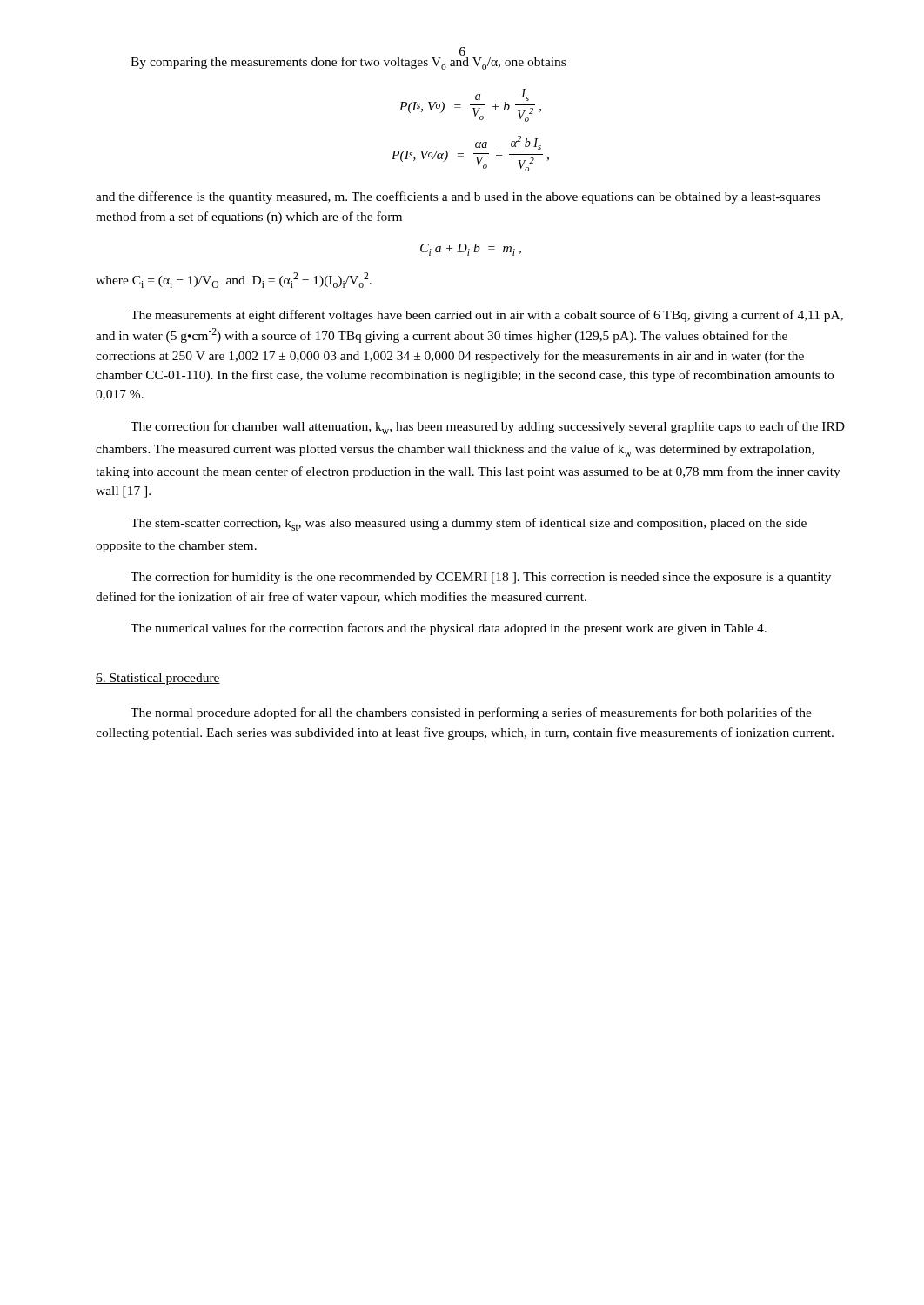The height and width of the screenshot is (1305, 924).
Task: Find the formula with the text "P(Is, Vo) = a"
Action: pyautogui.click(x=471, y=131)
